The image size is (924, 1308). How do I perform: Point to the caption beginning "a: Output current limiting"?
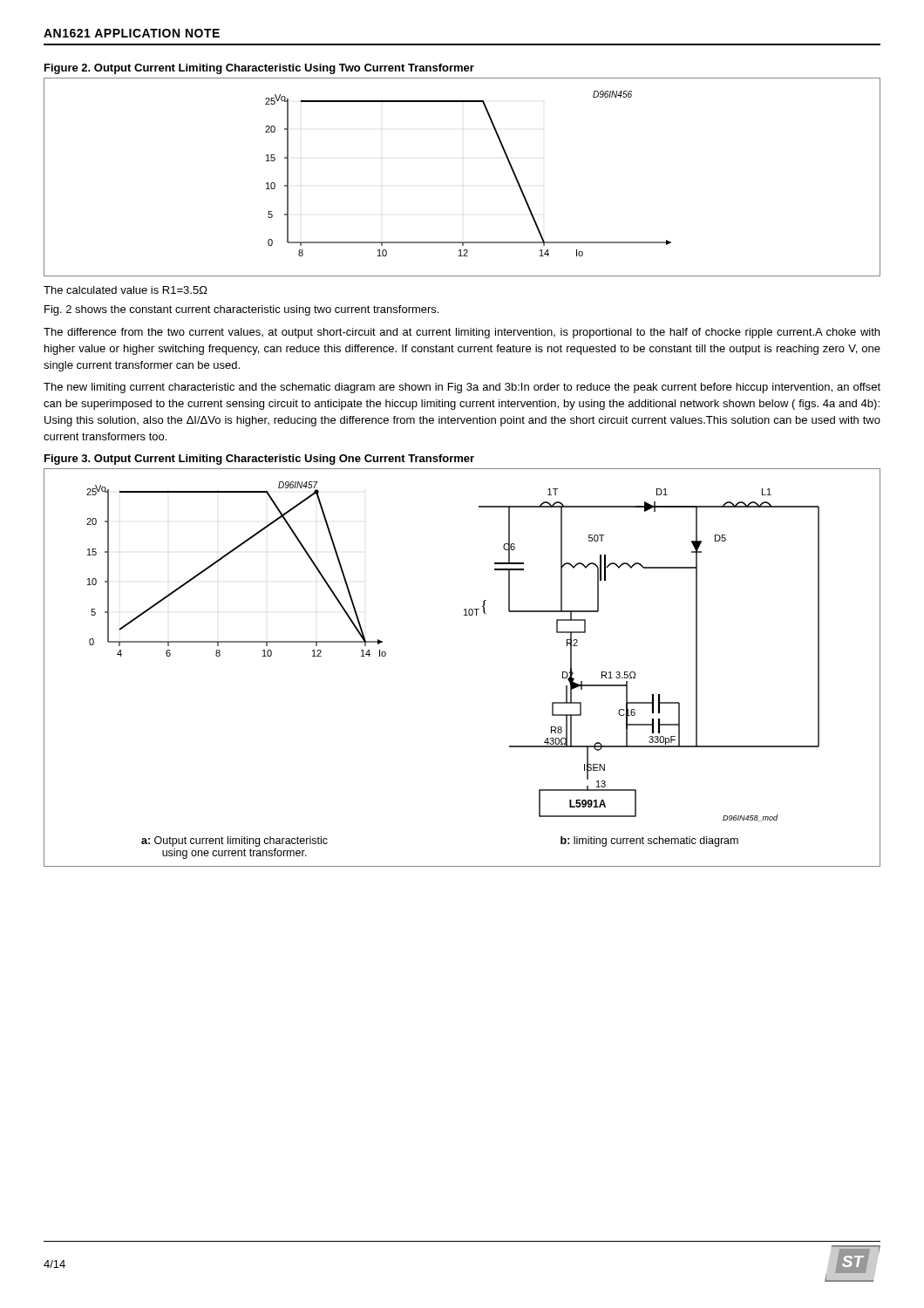click(x=234, y=846)
